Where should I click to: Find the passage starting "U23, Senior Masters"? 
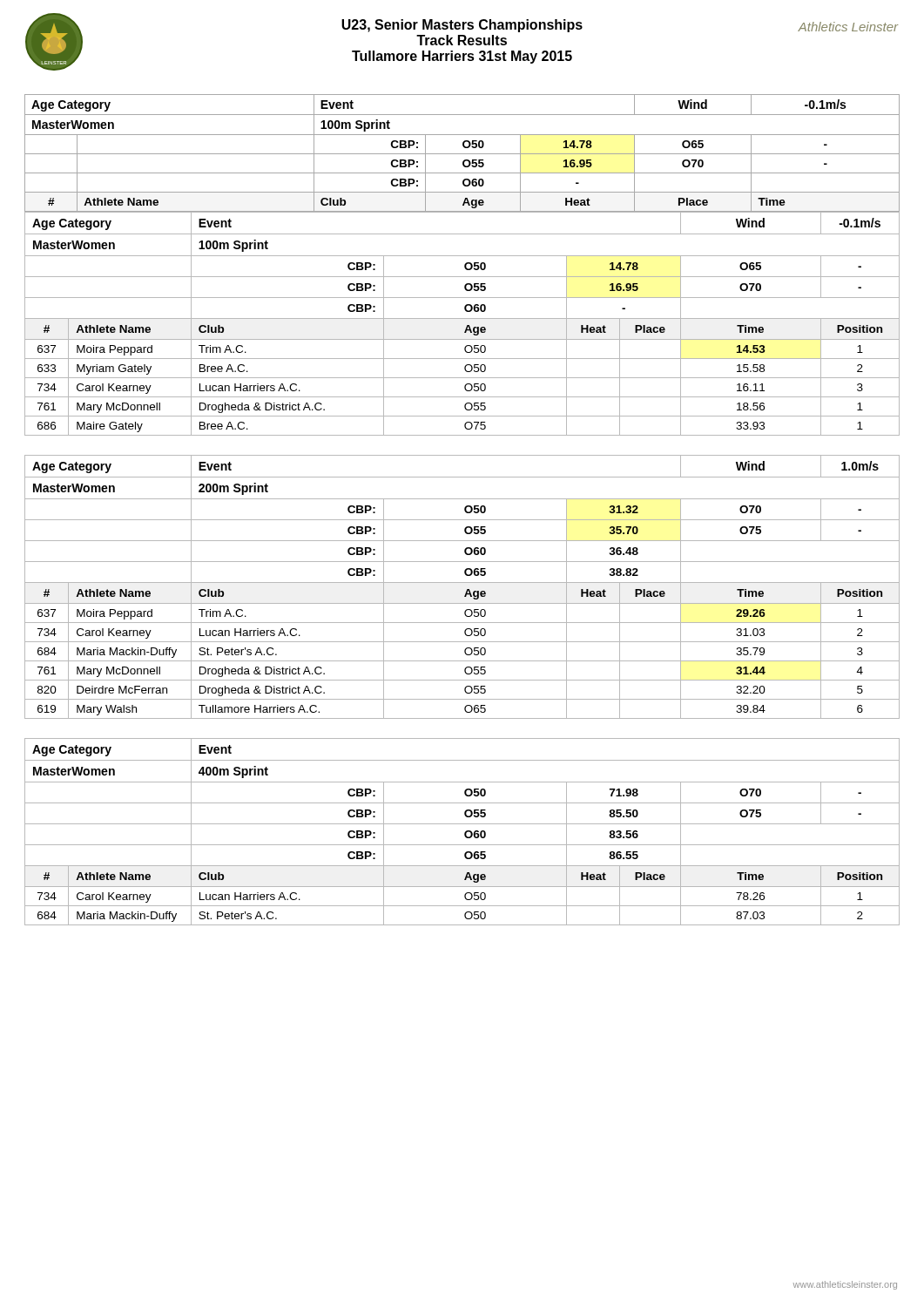[x=462, y=41]
